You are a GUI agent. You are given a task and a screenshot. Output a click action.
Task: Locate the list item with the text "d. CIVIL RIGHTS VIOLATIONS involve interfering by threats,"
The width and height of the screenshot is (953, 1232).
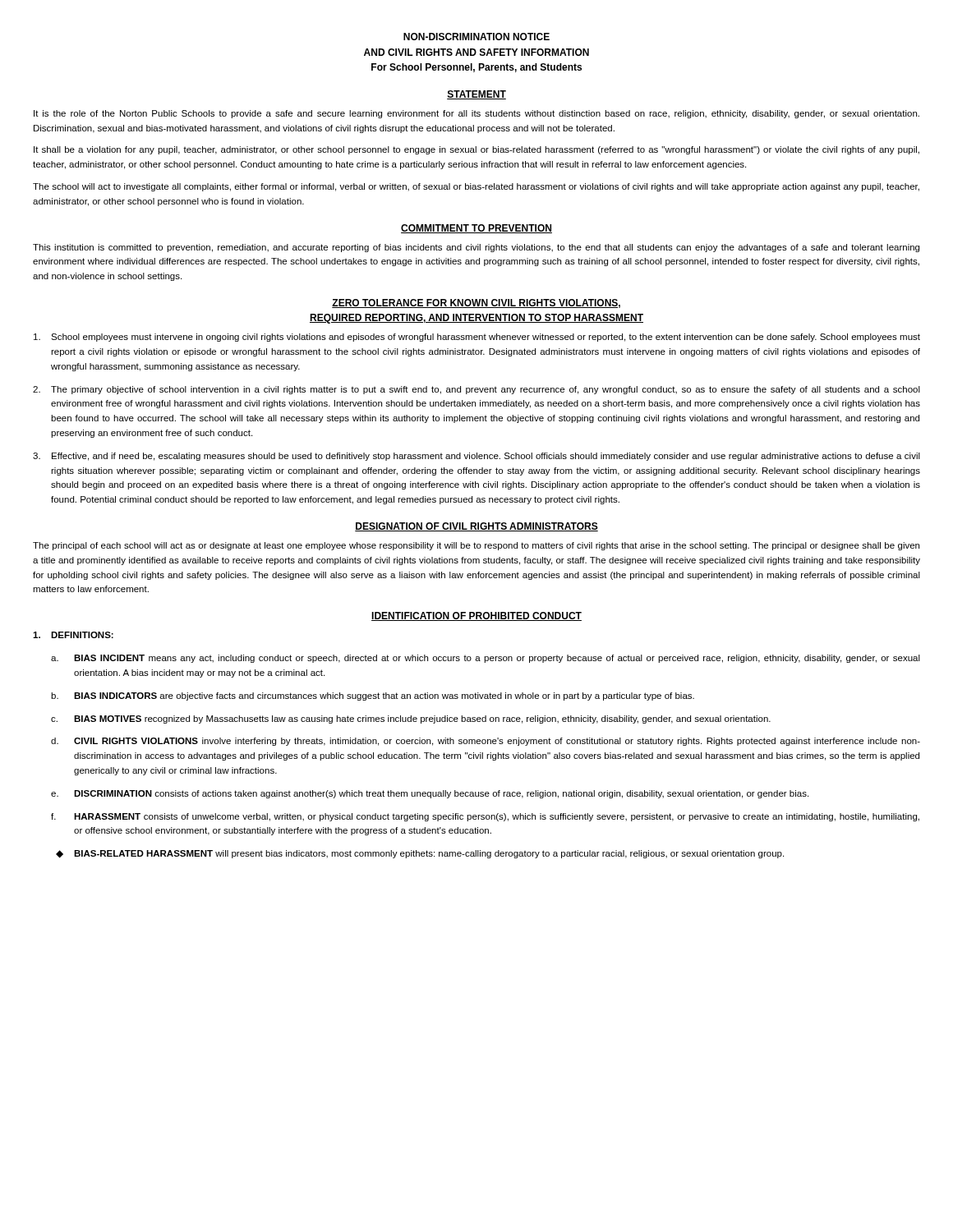[476, 757]
